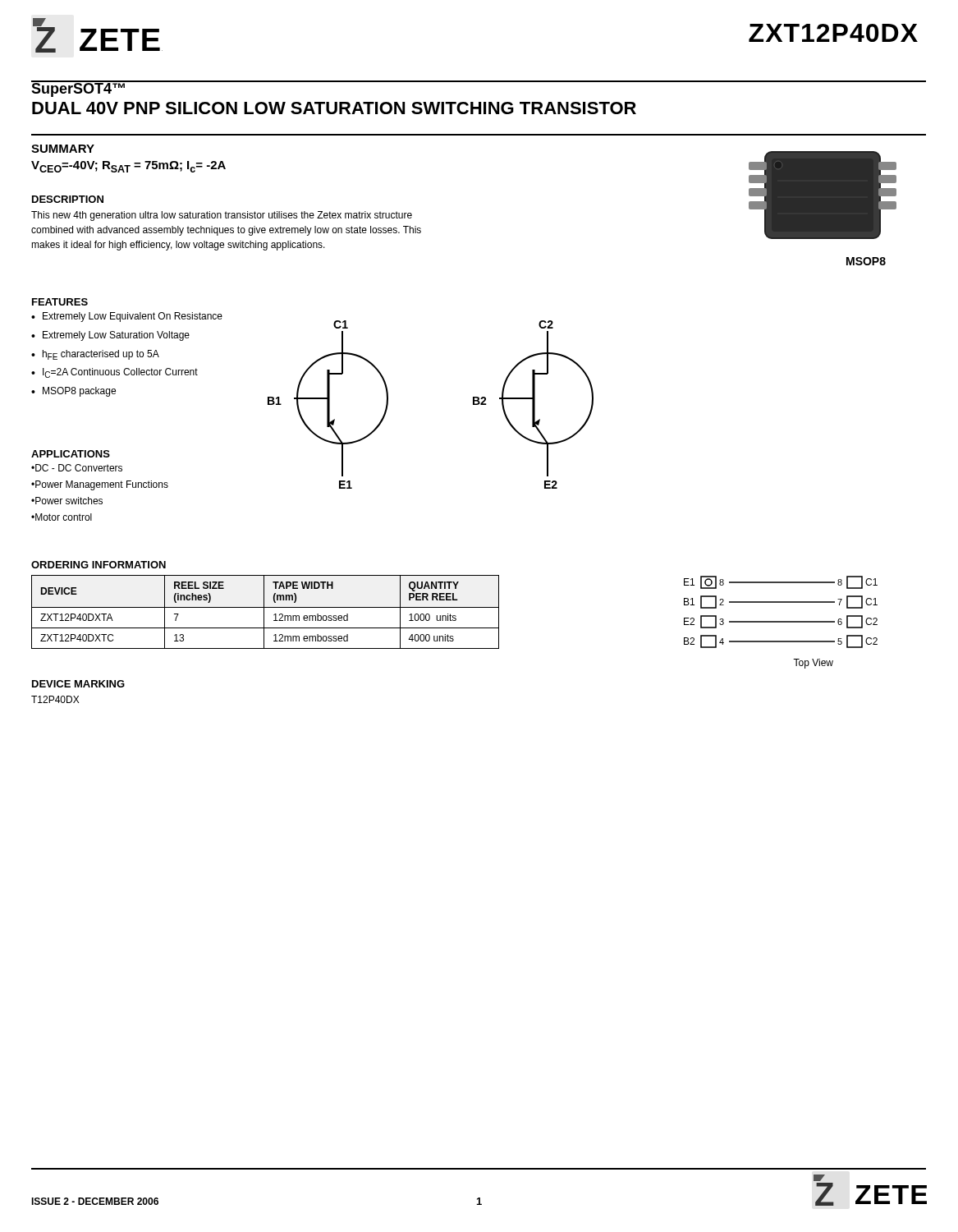The width and height of the screenshot is (958, 1232).
Task: Click where it says "VCEO=-40V; RSAT = 75mΩ; Ic= -2A"
Action: pos(129,166)
